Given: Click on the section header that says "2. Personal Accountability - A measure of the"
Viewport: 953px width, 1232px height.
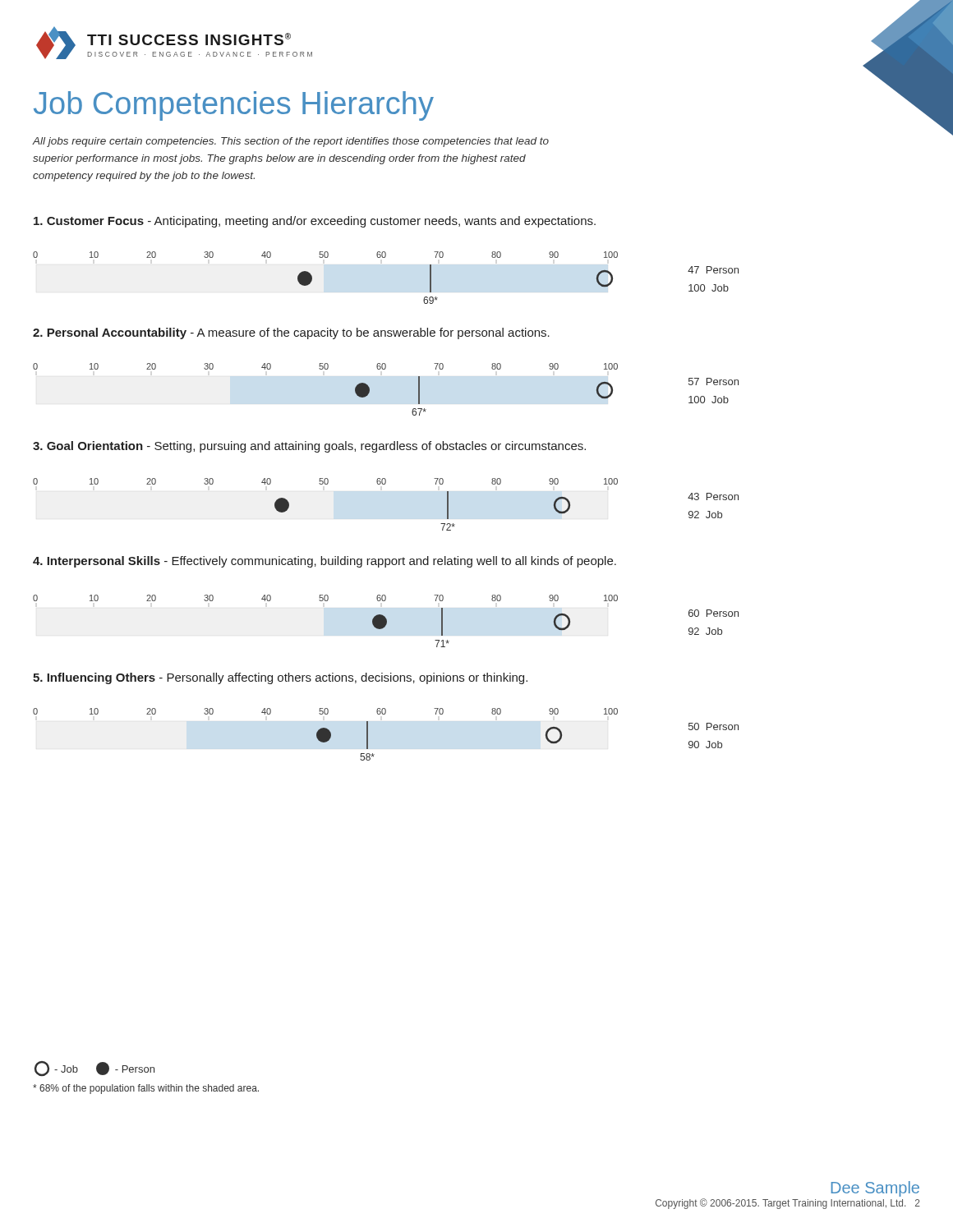Looking at the screenshot, I should tap(292, 332).
